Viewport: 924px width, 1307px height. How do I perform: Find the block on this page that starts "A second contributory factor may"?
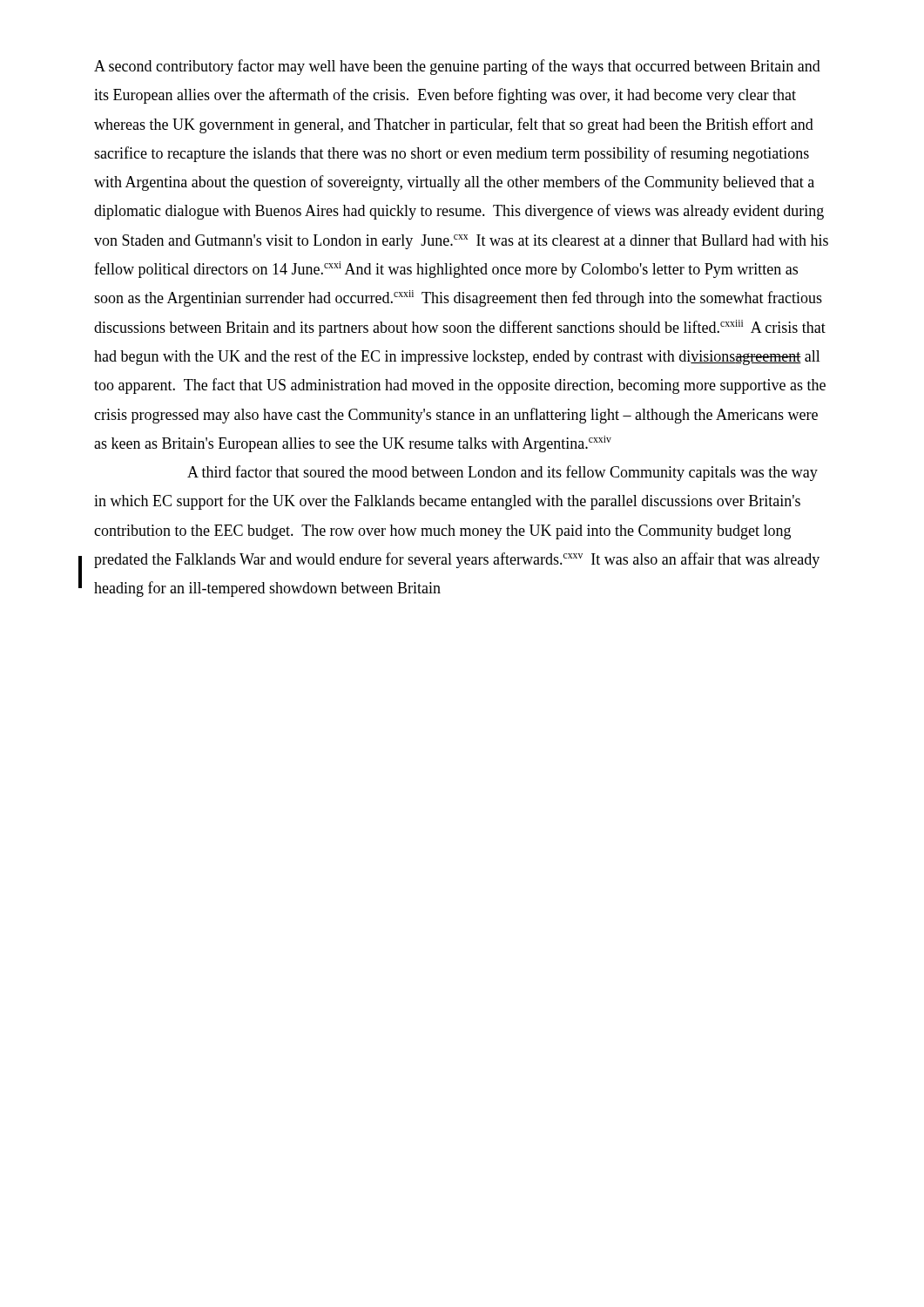(x=462, y=328)
